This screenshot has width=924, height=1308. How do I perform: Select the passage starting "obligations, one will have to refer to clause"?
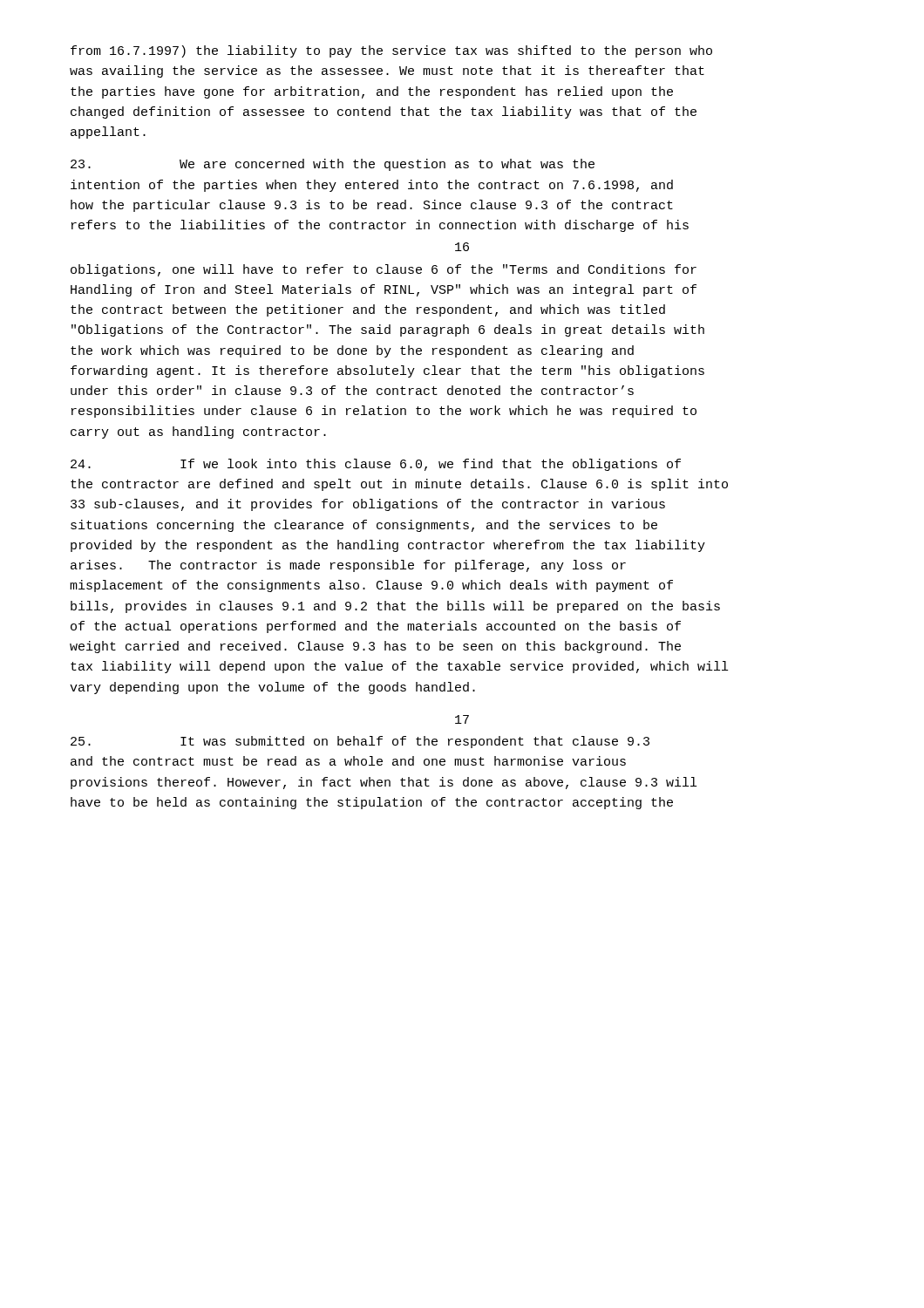(388, 351)
